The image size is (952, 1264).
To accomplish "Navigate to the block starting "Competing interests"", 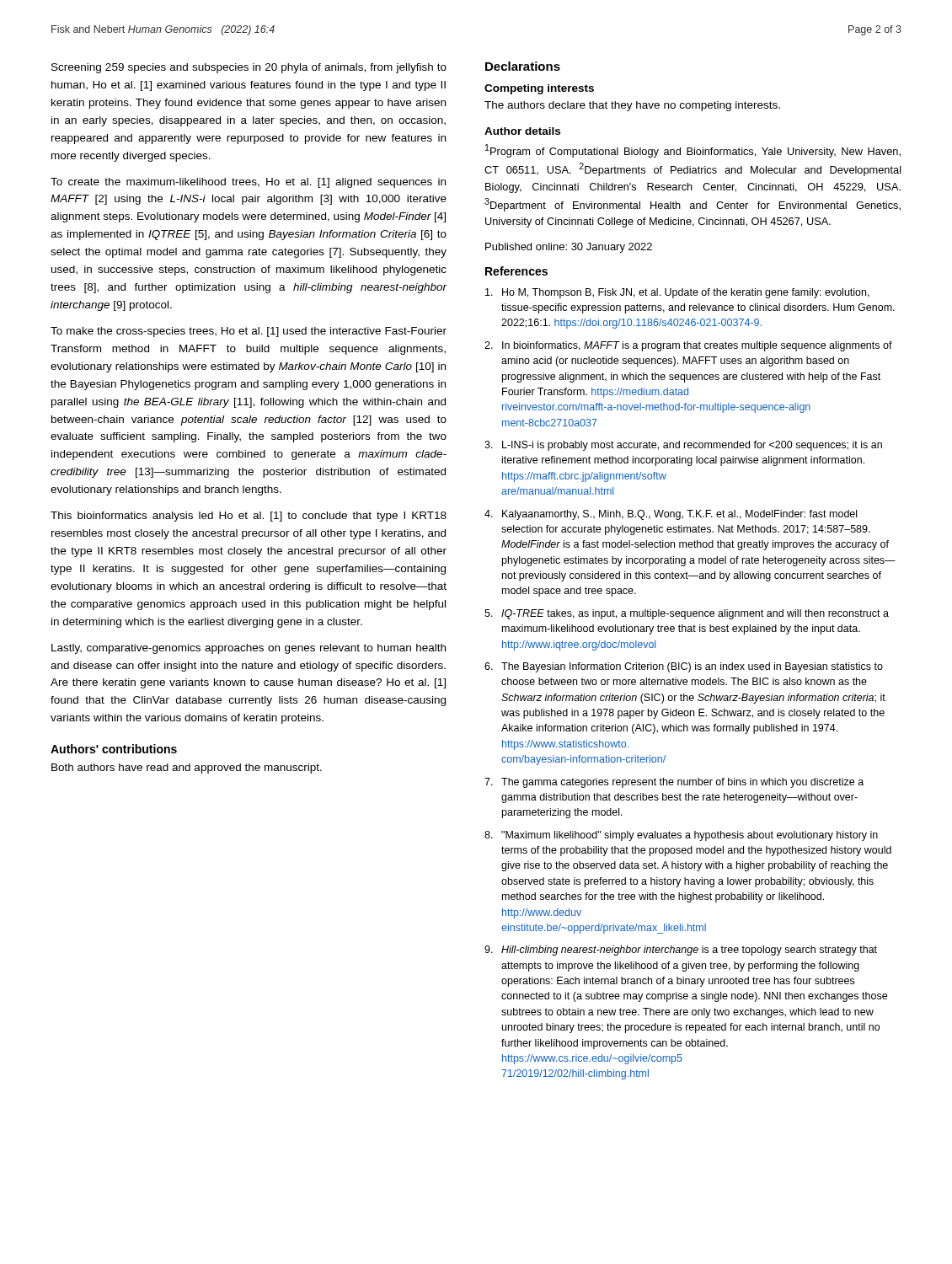I will [539, 88].
